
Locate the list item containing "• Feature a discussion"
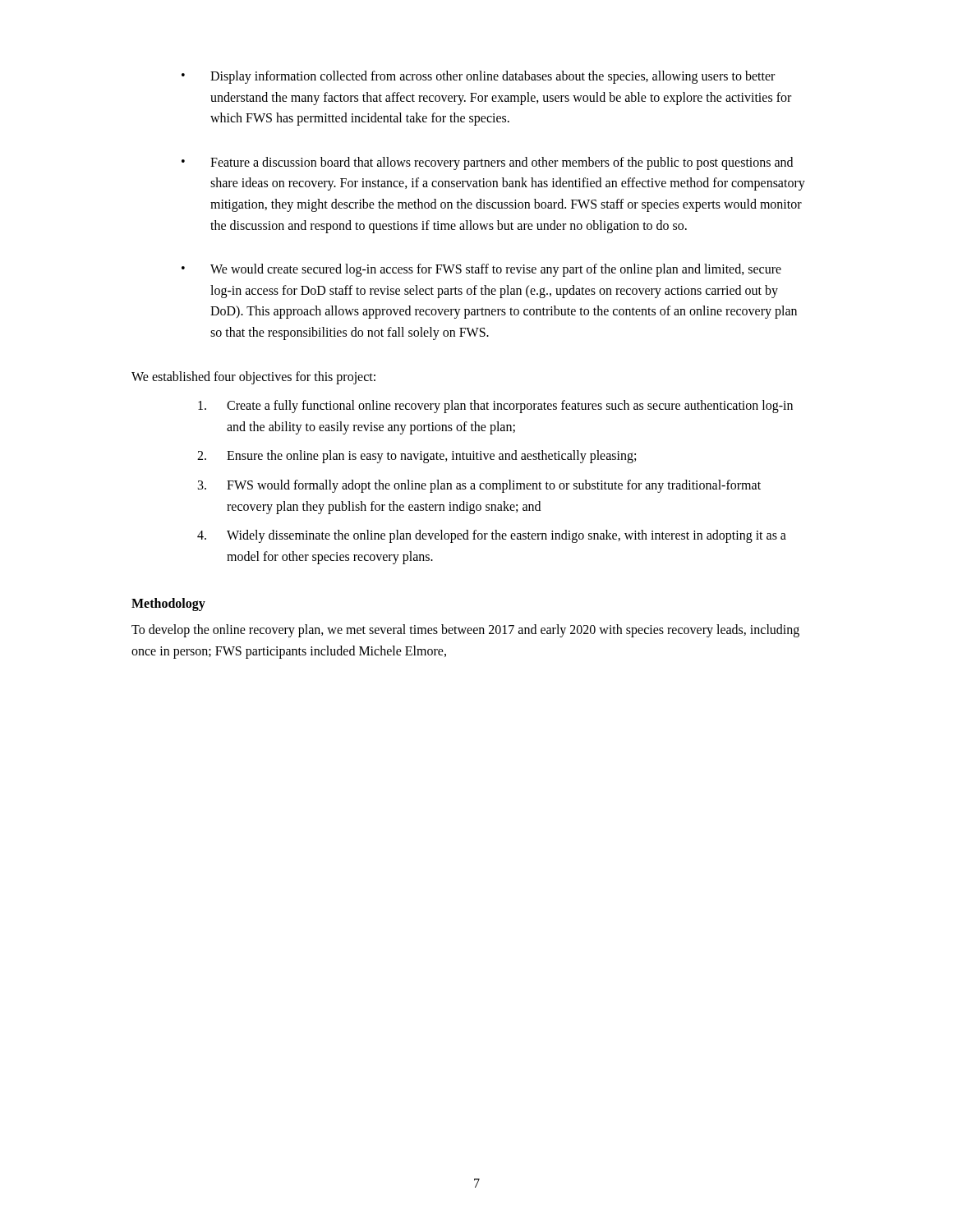point(493,194)
